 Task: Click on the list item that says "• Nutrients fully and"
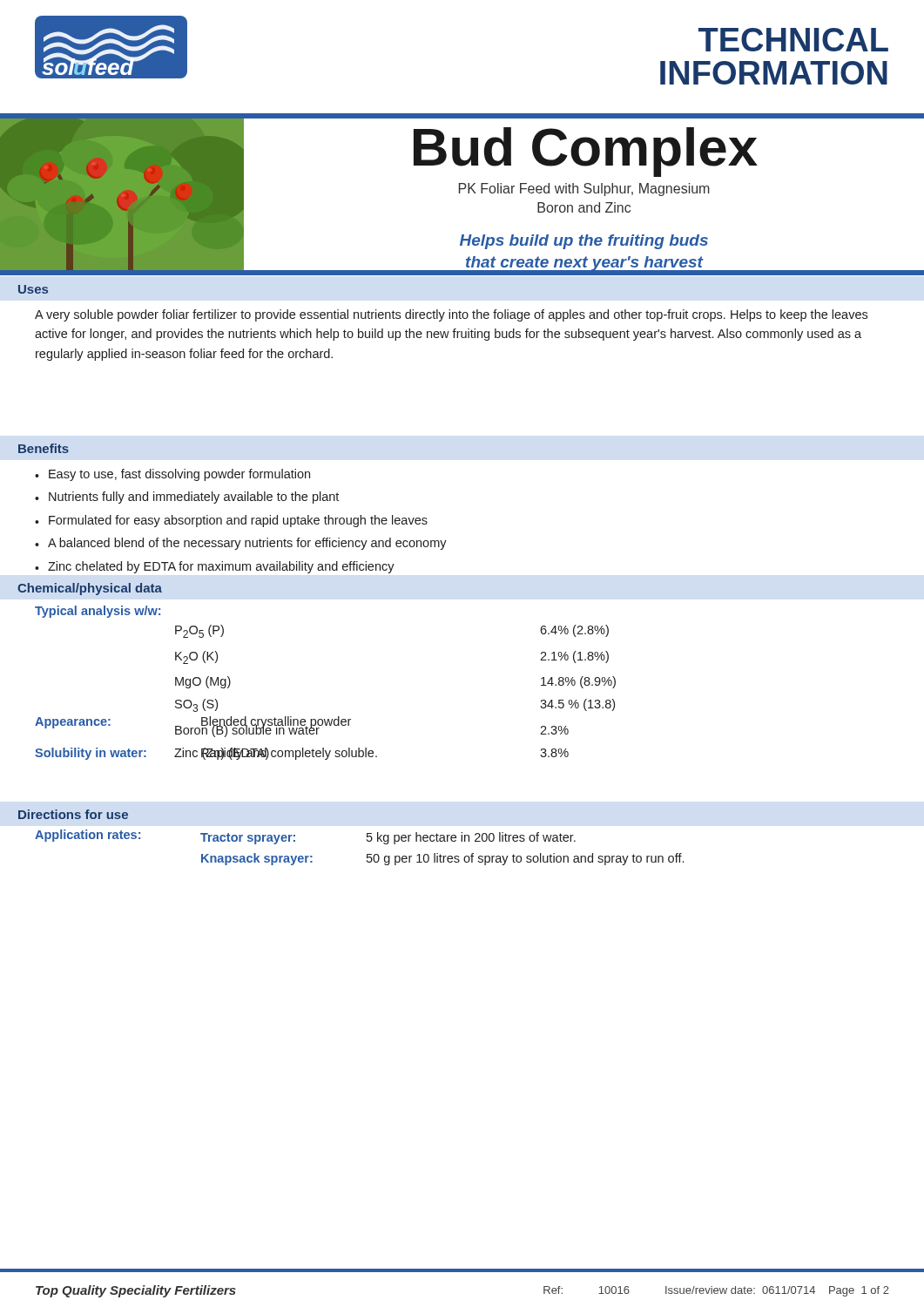click(187, 498)
